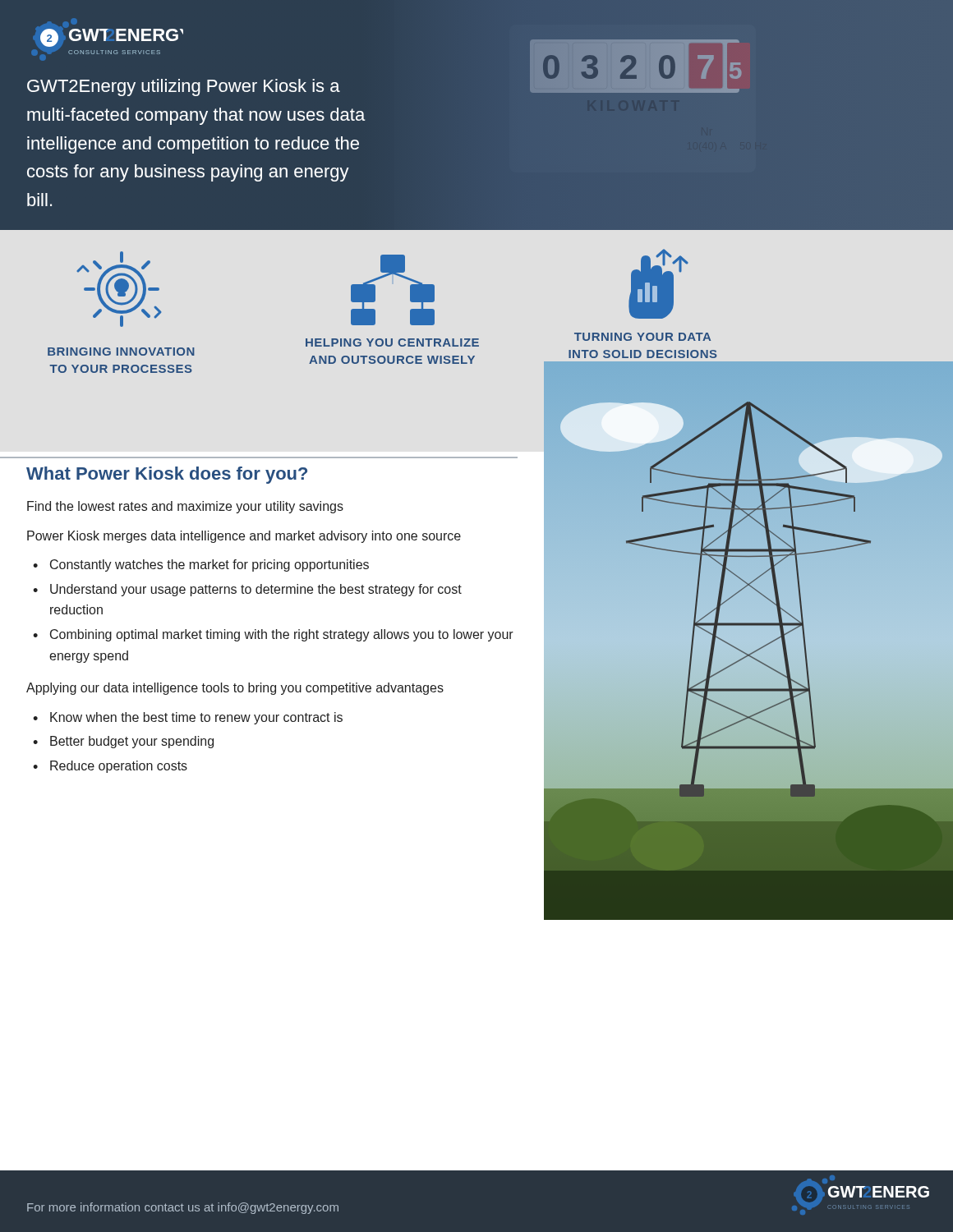Locate the text block starting "Find the lowest"

tap(185, 506)
